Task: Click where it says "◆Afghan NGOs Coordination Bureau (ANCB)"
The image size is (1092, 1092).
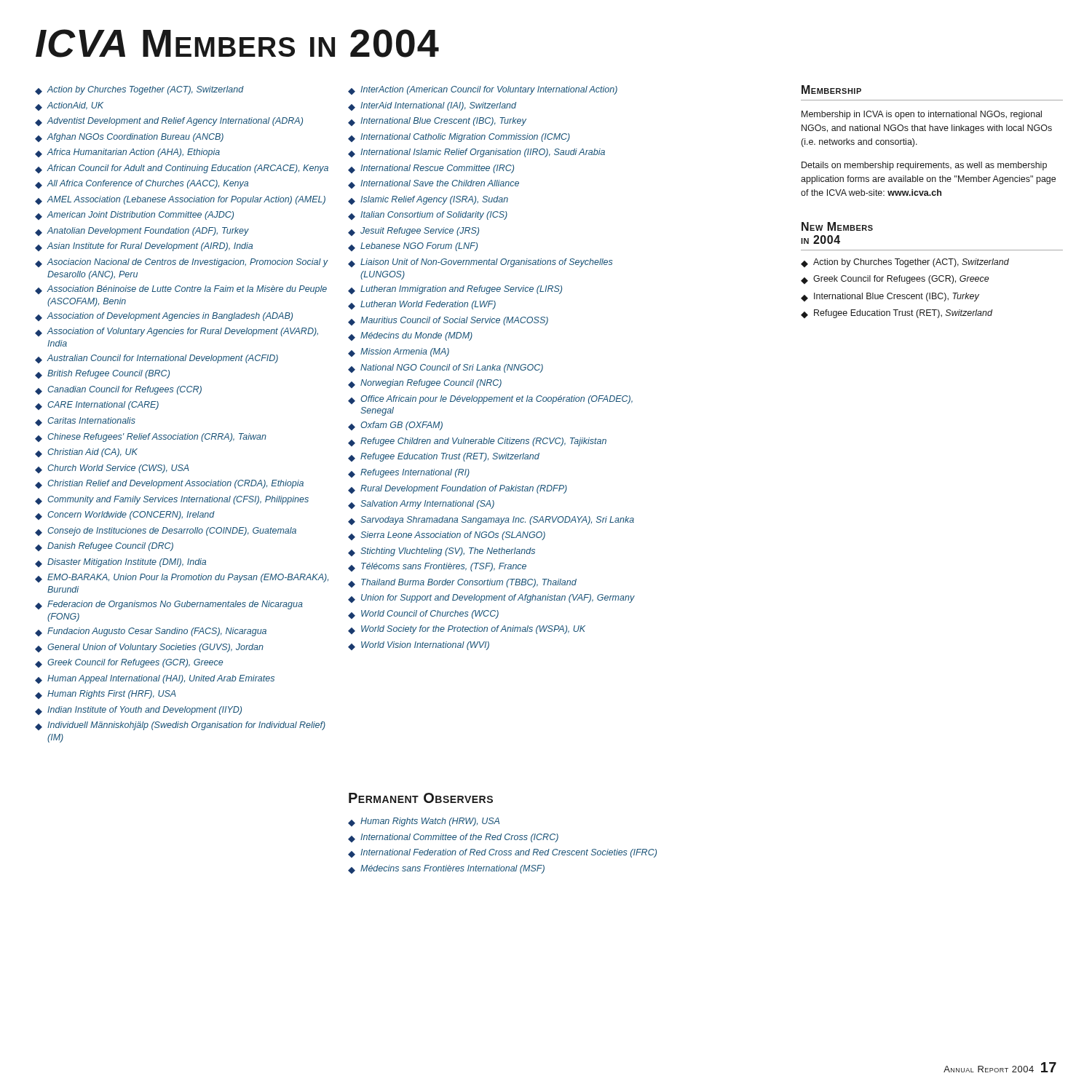Action: click(129, 138)
